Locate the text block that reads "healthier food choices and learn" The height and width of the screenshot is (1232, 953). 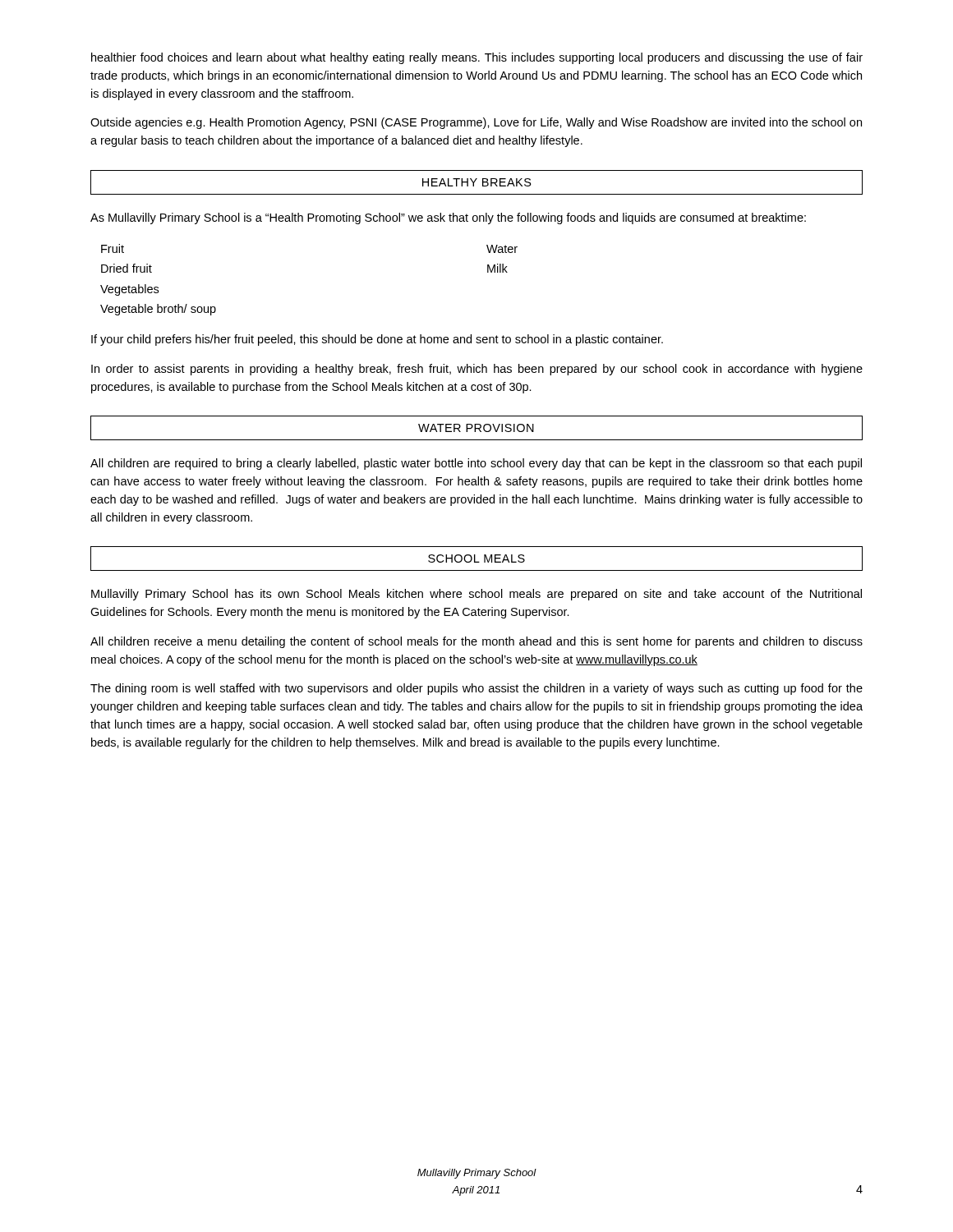[476, 75]
